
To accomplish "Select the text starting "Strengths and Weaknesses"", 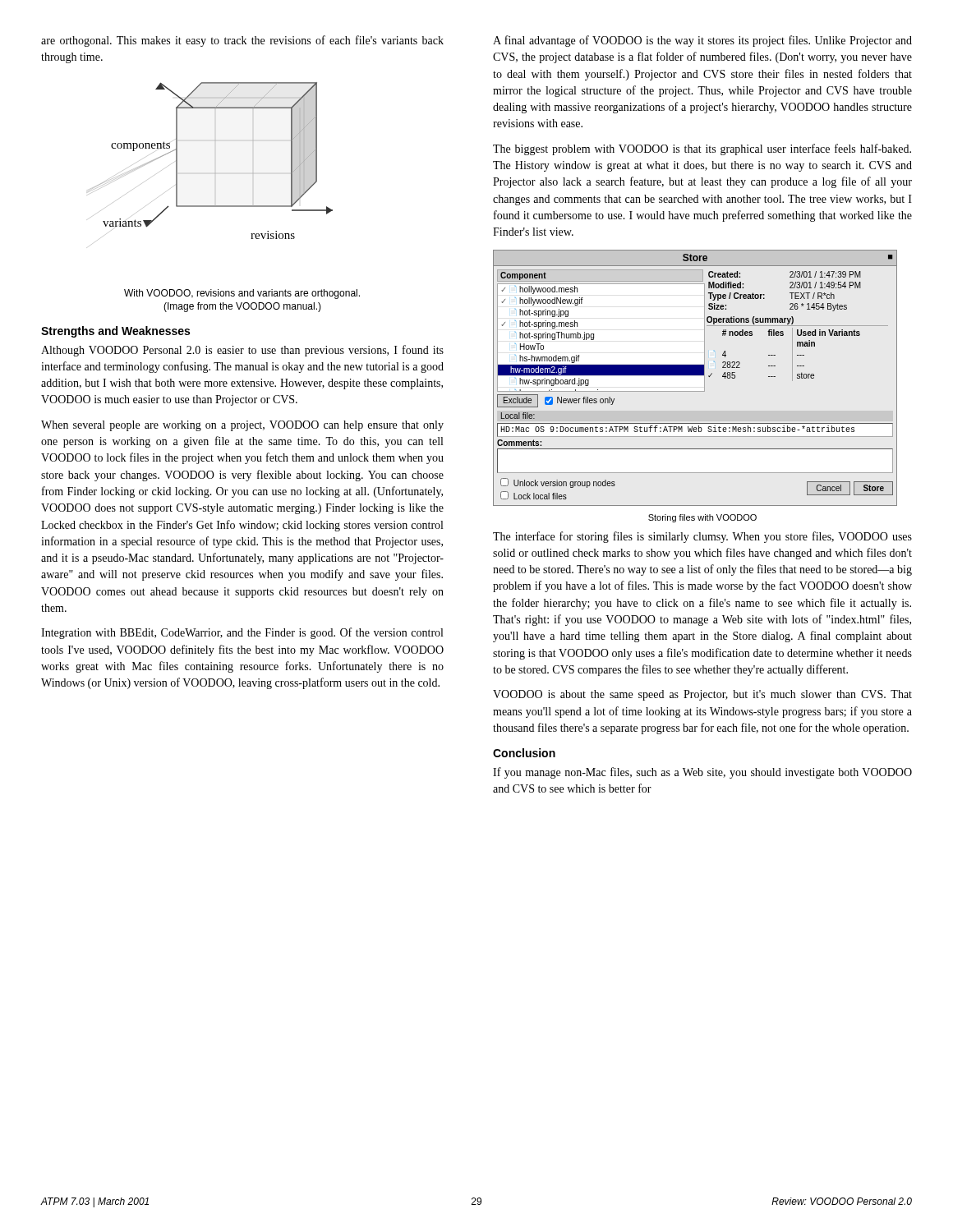I will coord(116,331).
